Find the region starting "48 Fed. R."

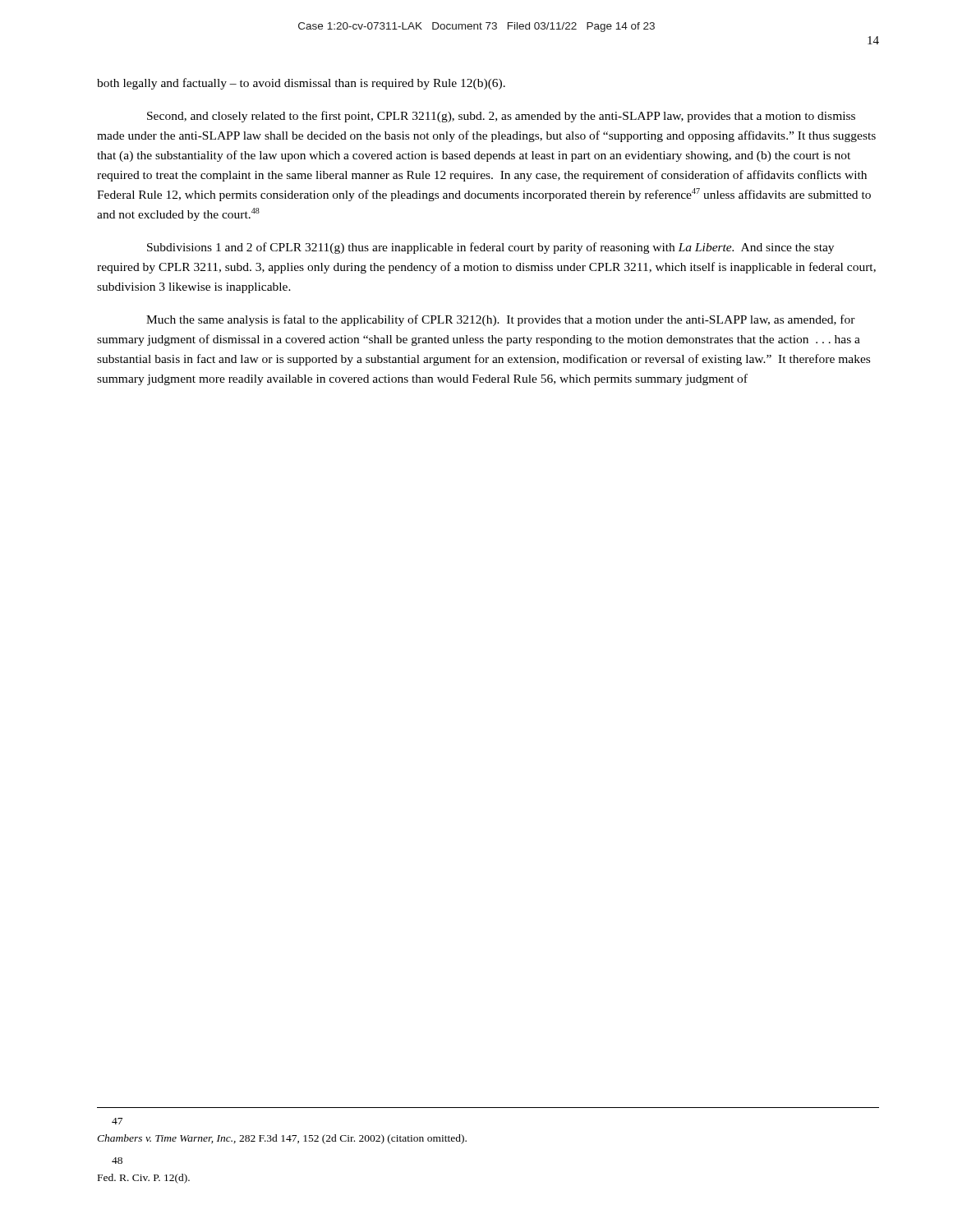117,1161
